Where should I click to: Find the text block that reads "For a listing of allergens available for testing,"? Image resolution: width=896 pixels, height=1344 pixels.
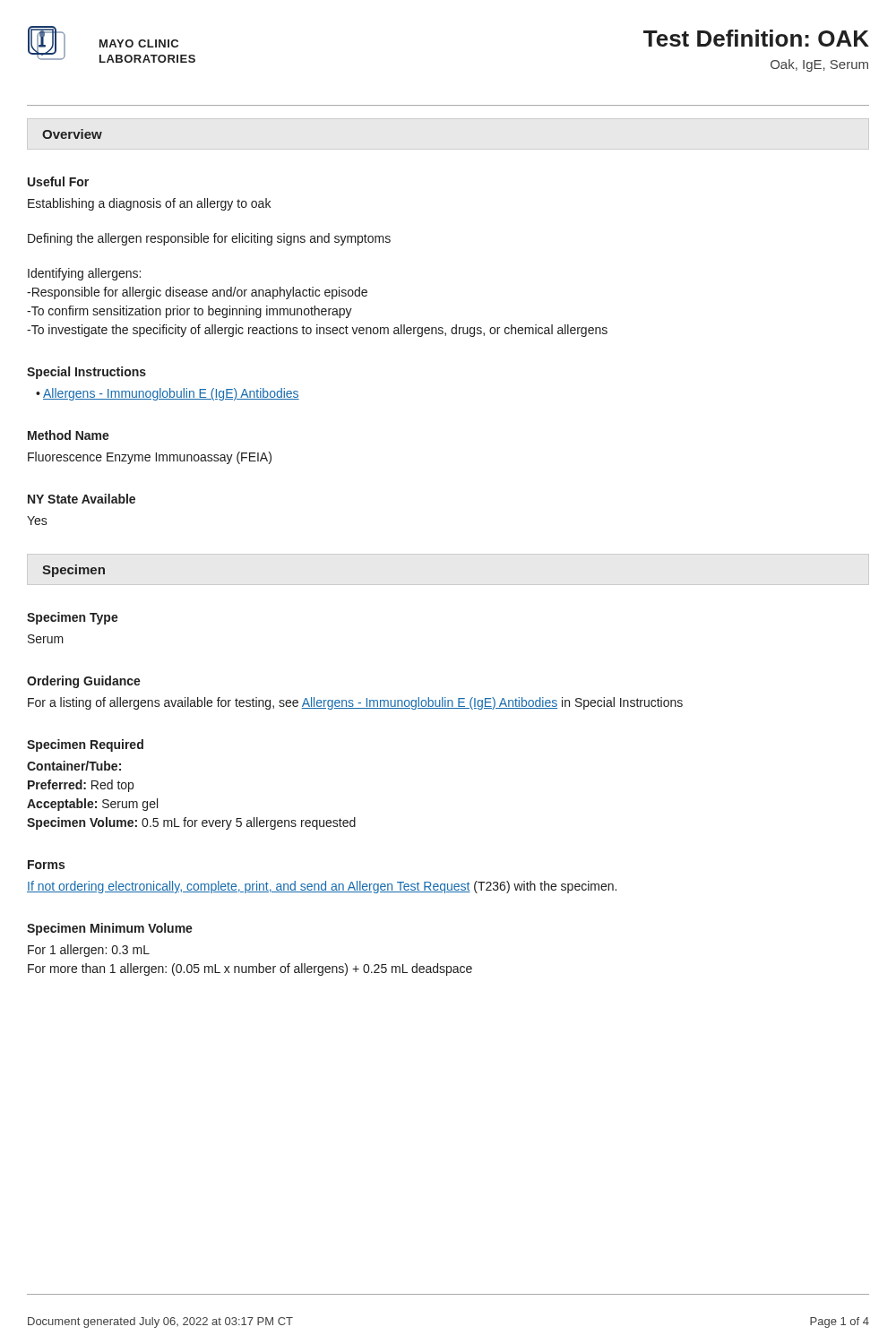[355, 702]
